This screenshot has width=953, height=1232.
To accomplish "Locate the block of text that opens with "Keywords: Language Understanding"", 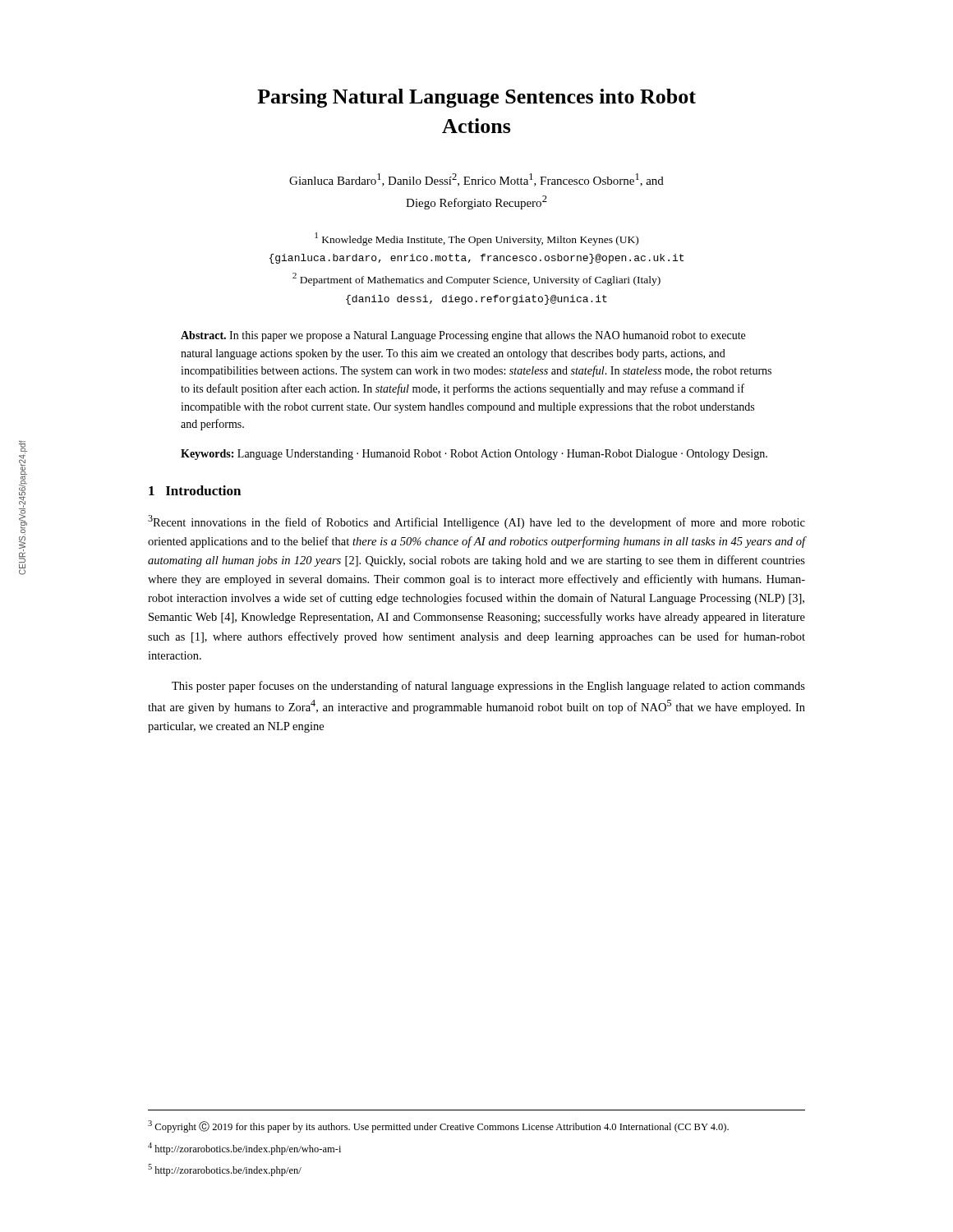I will click(474, 454).
